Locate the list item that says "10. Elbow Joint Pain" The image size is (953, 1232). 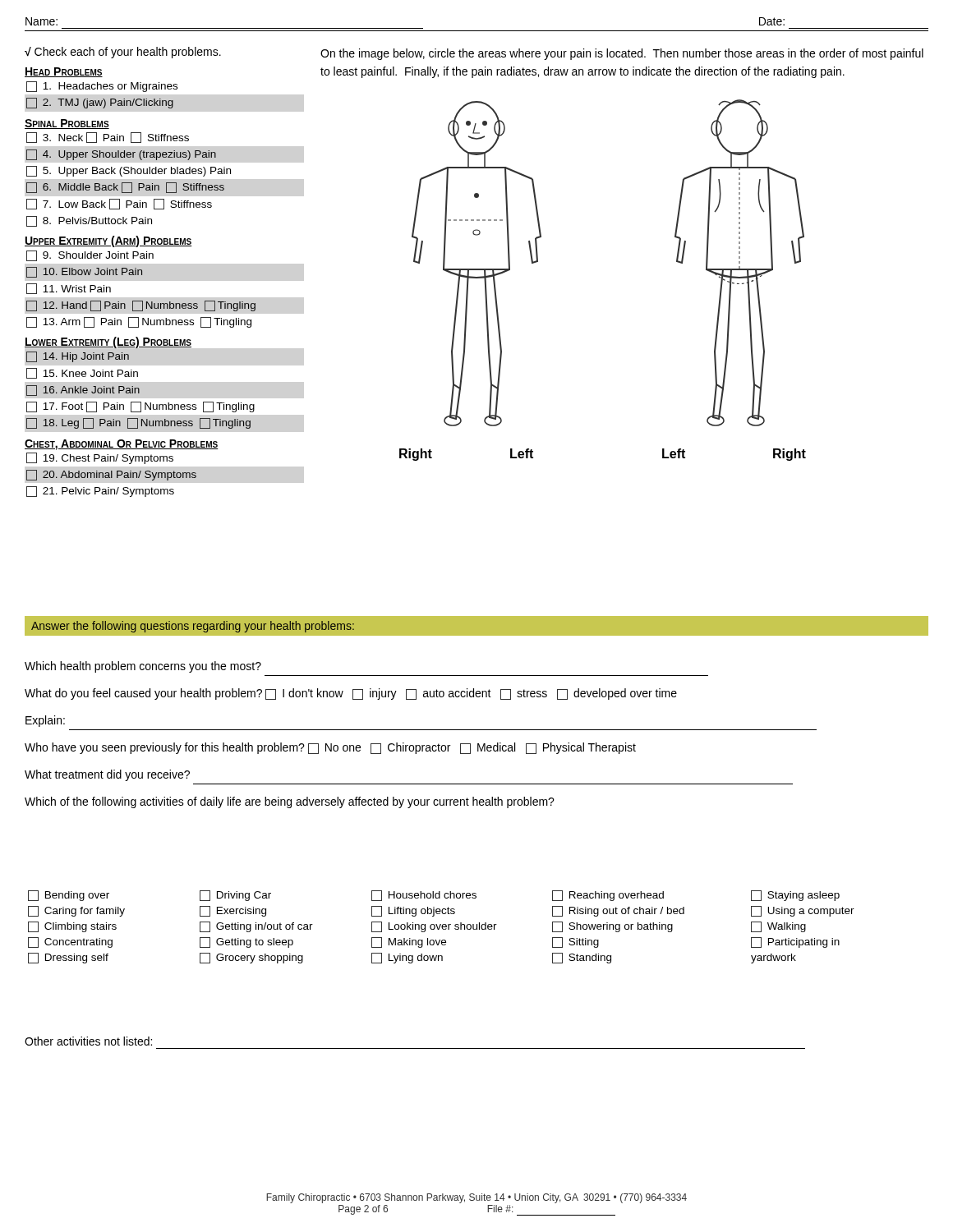point(85,272)
